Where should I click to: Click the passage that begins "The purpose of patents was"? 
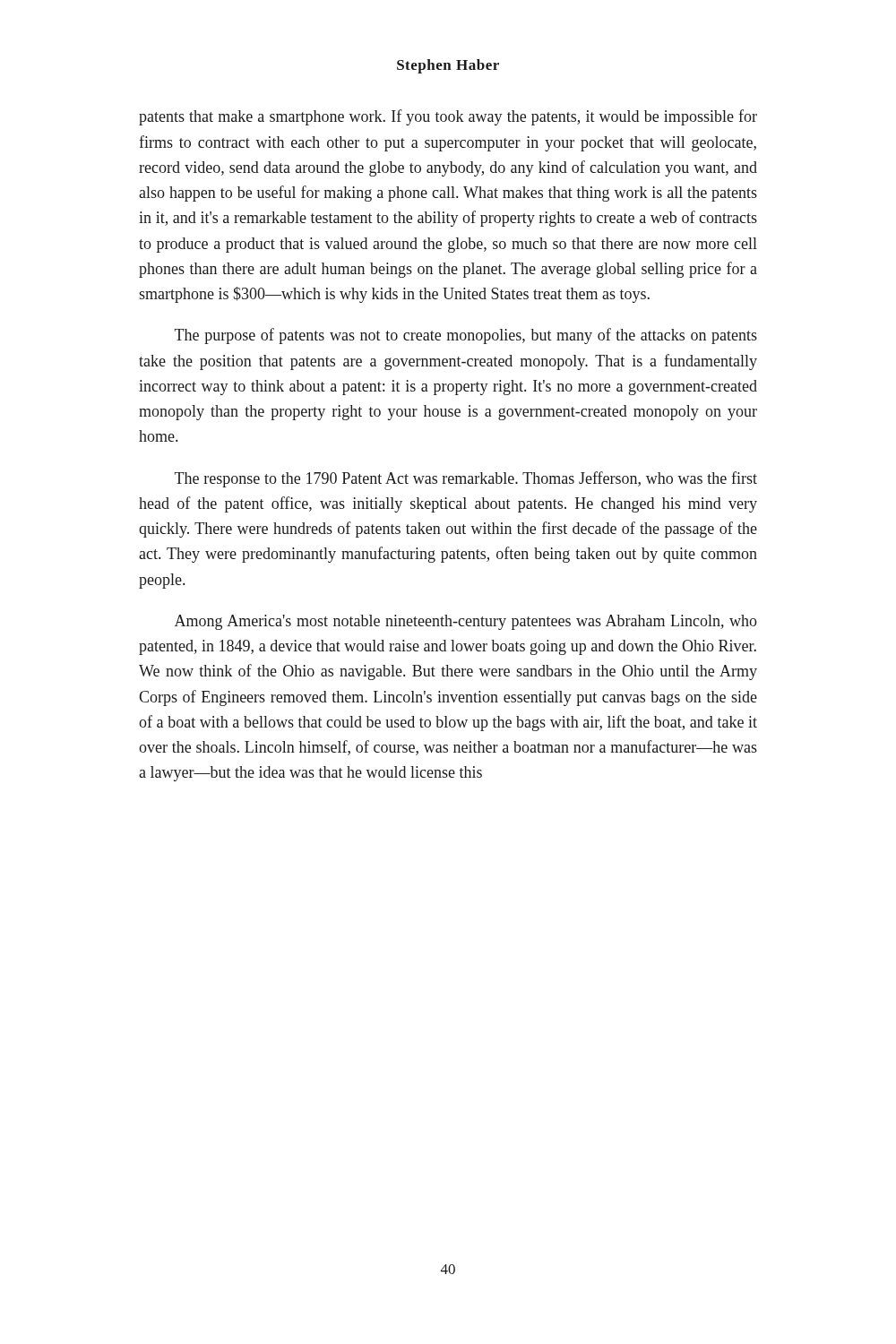[448, 386]
